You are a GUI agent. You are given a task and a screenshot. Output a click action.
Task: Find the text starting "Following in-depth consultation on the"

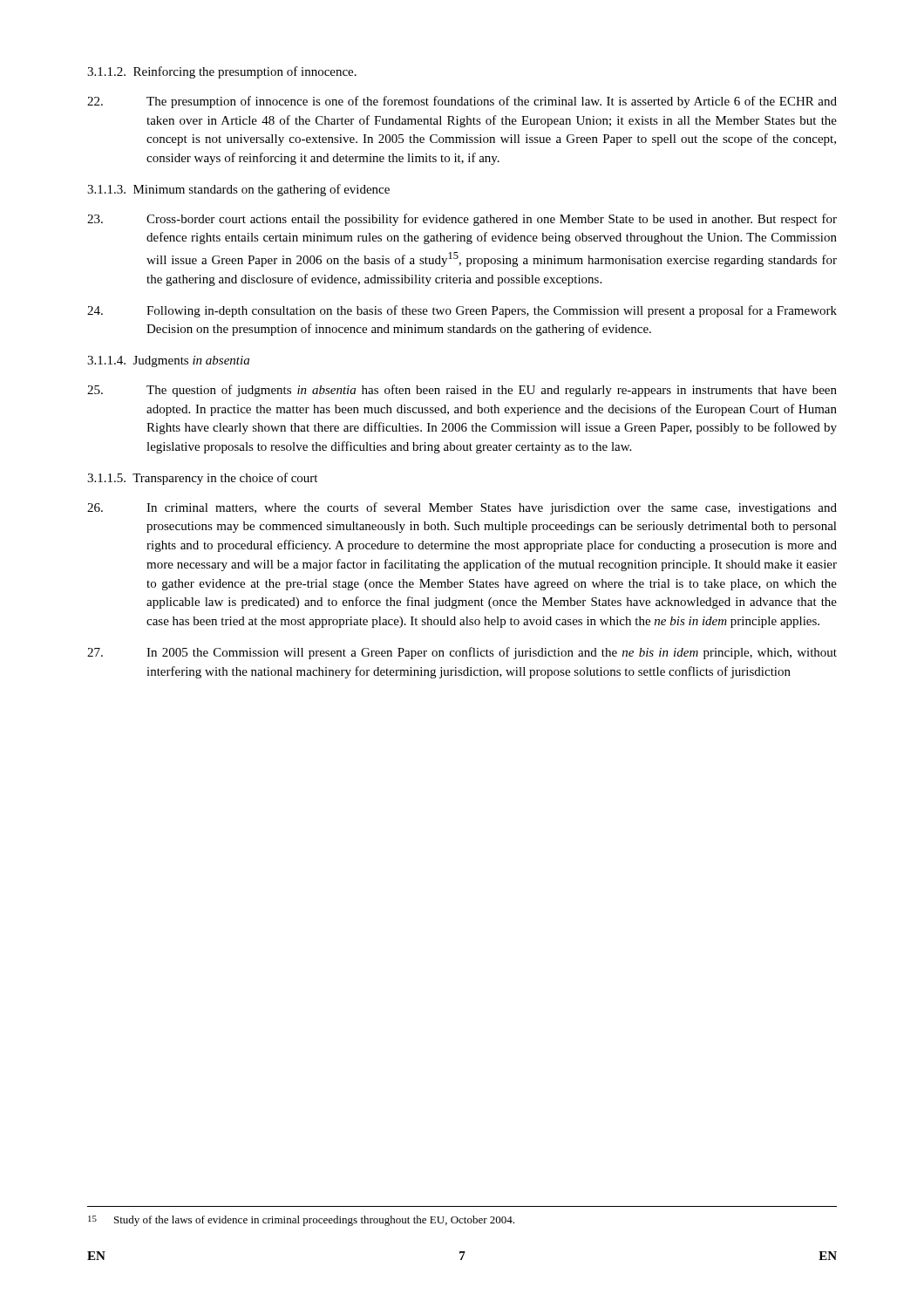click(x=462, y=320)
